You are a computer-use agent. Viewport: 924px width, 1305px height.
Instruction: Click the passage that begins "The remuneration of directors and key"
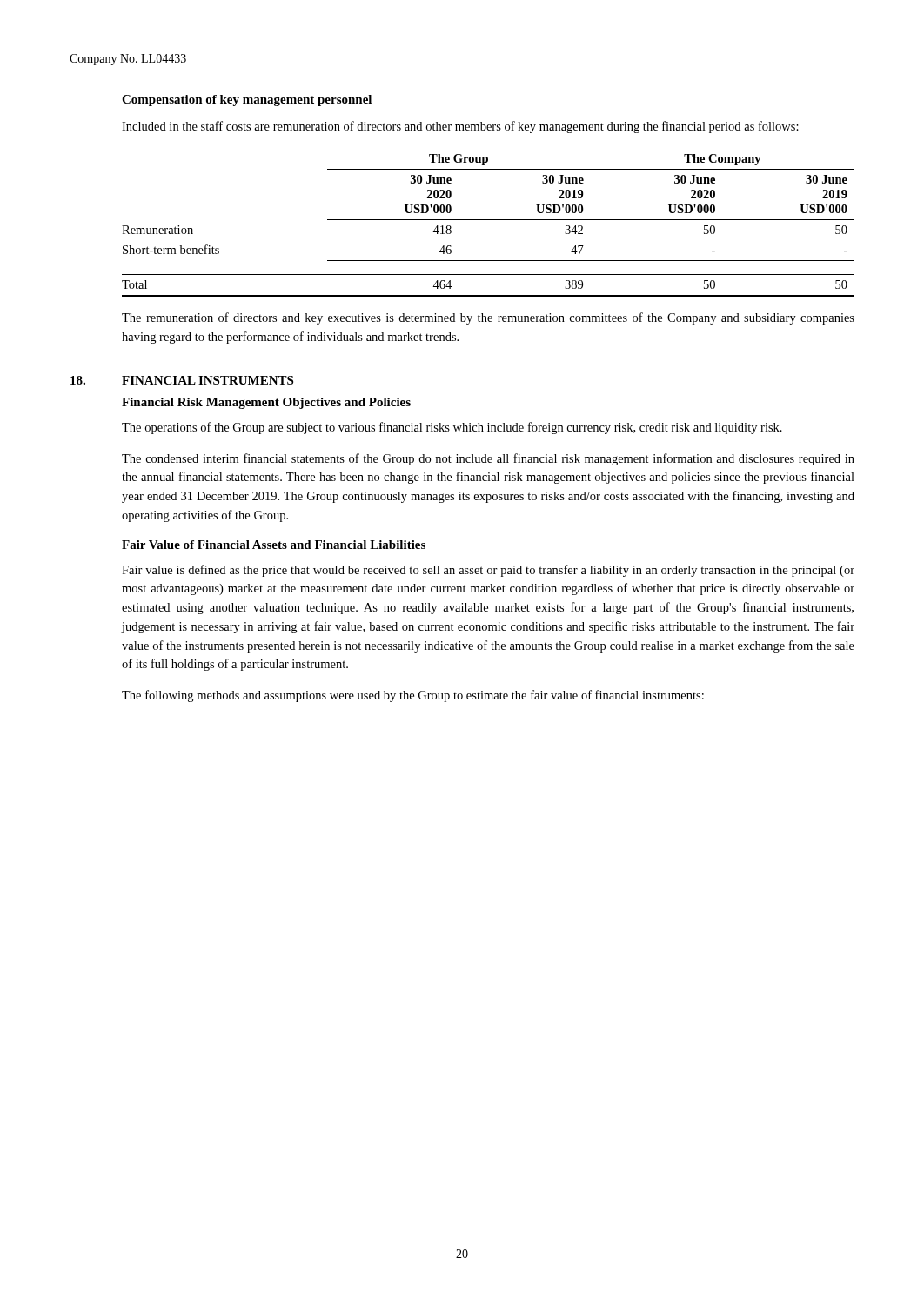coord(488,327)
